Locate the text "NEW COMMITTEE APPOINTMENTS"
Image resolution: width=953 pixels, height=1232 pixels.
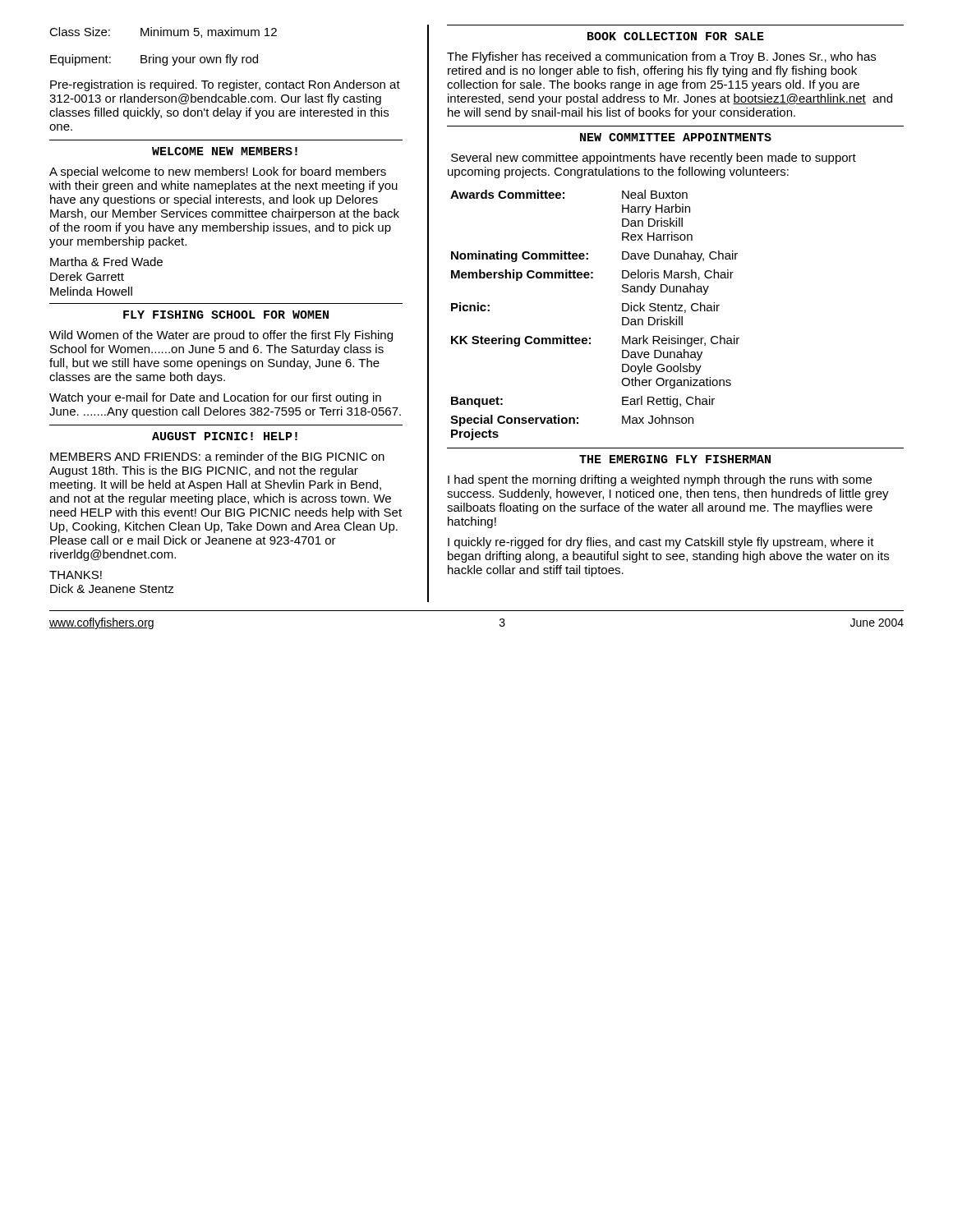coord(675,138)
